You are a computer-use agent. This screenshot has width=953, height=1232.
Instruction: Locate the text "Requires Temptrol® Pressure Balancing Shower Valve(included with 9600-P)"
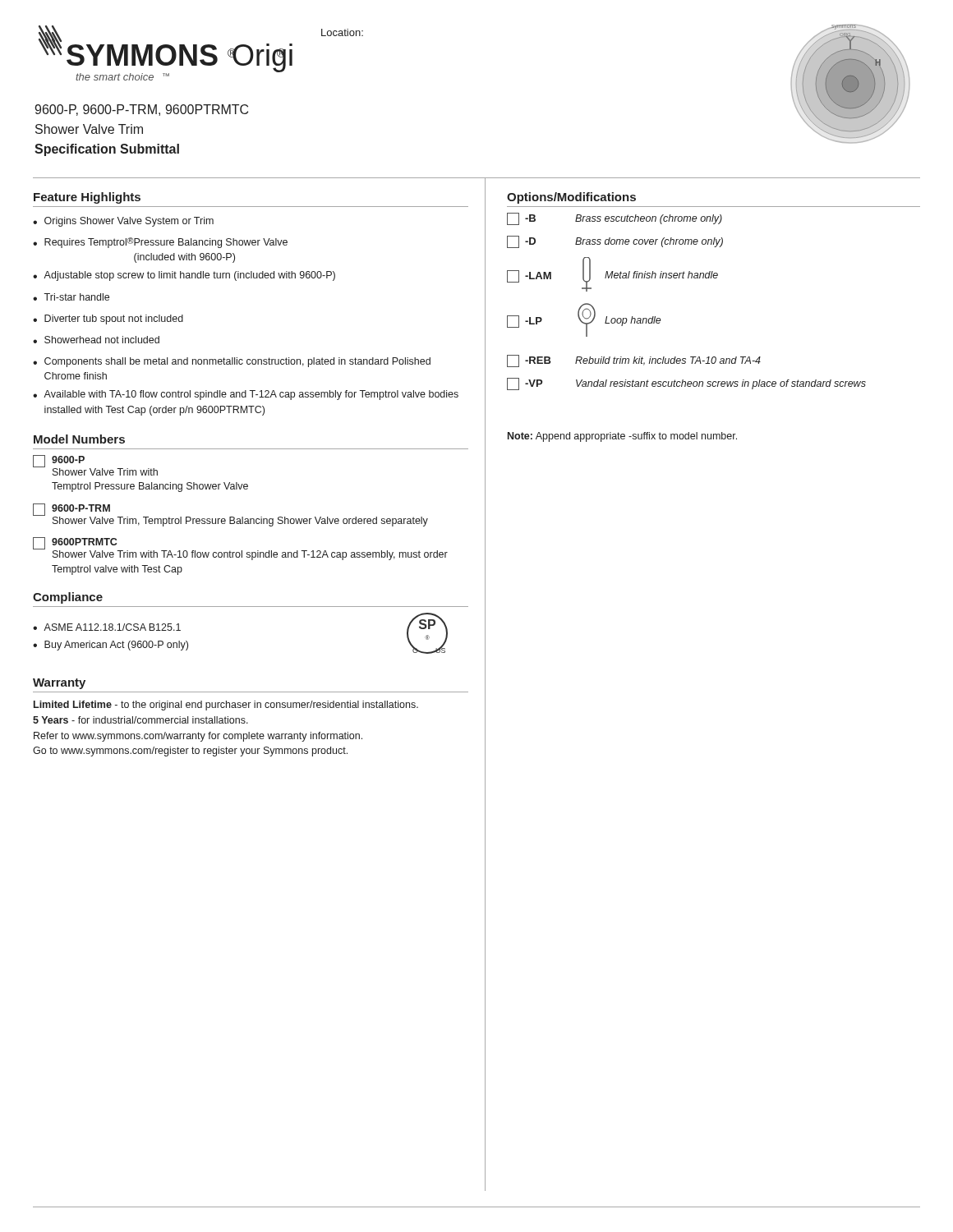click(166, 249)
